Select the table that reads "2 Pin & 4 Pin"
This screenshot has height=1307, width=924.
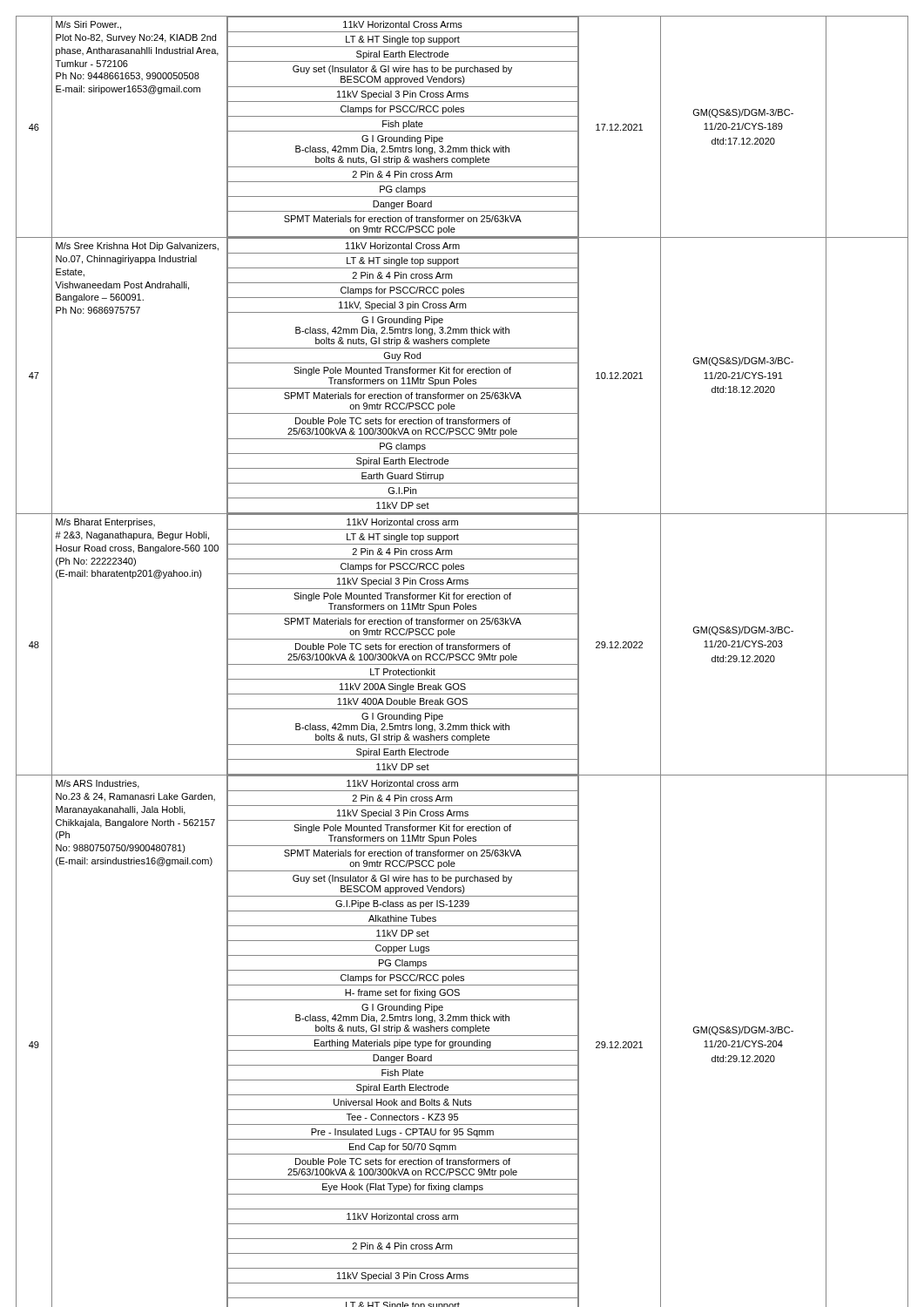click(x=462, y=661)
